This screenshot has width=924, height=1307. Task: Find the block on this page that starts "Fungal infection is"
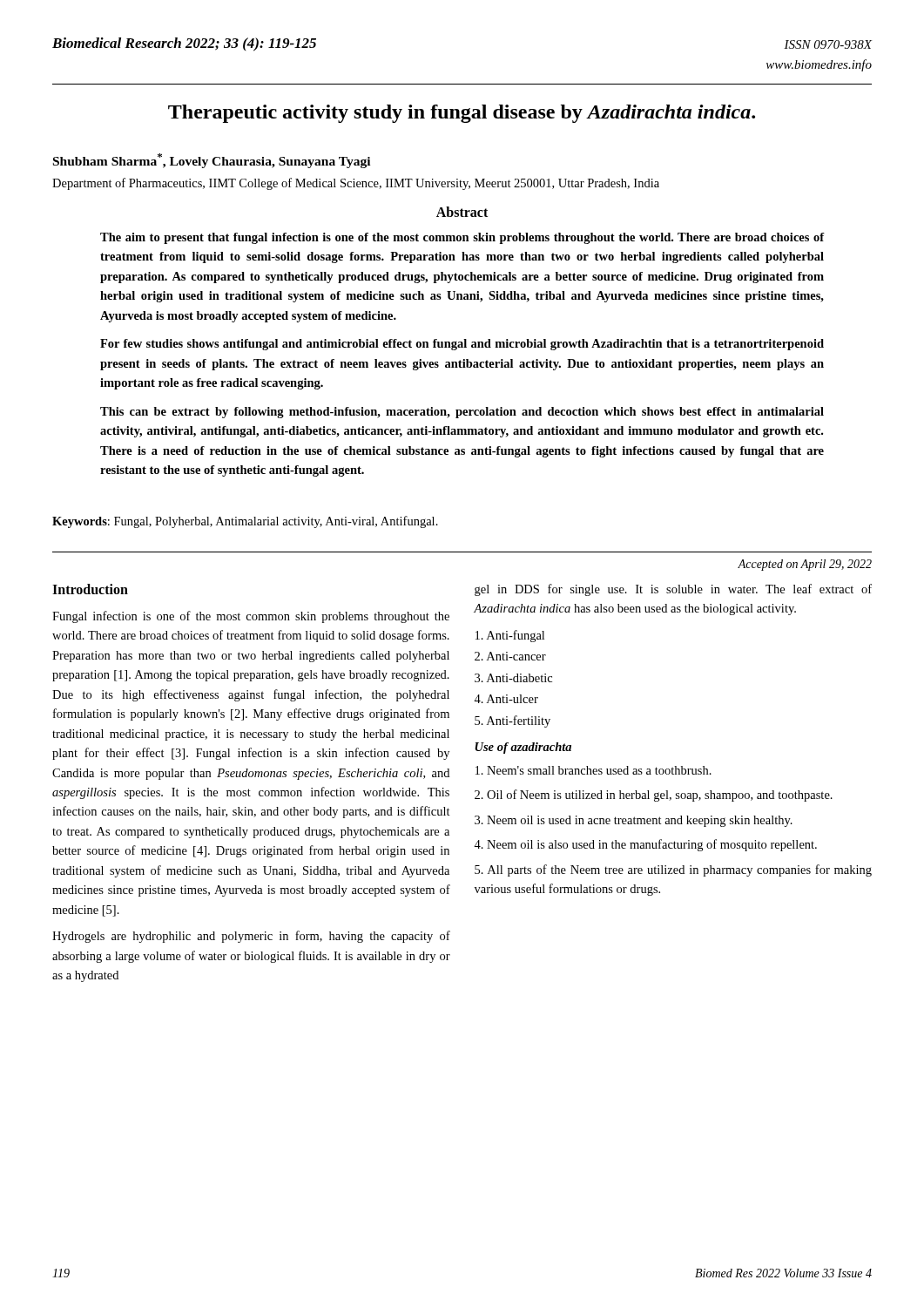[x=251, y=763]
